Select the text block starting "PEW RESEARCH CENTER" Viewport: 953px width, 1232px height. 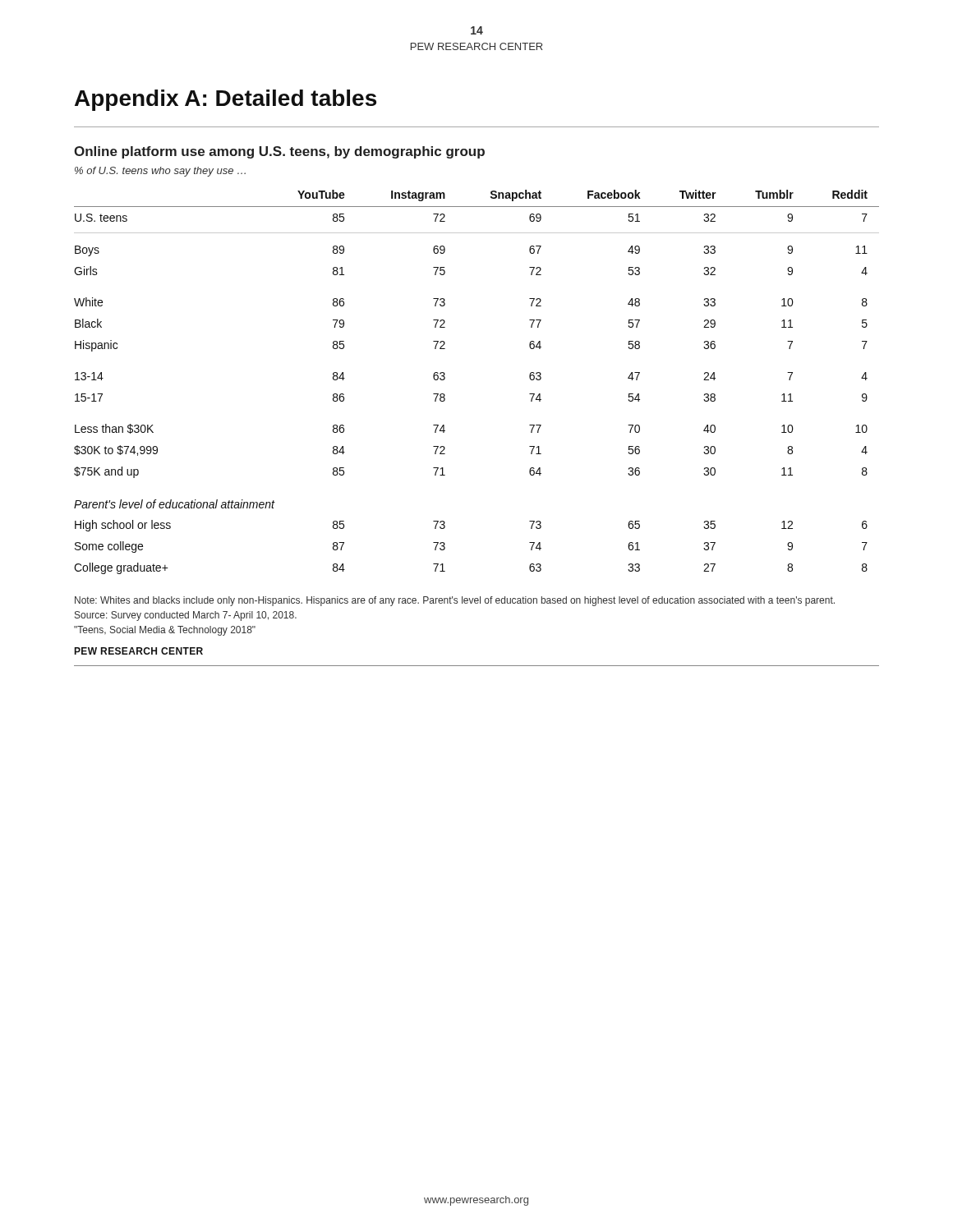(139, 651)
